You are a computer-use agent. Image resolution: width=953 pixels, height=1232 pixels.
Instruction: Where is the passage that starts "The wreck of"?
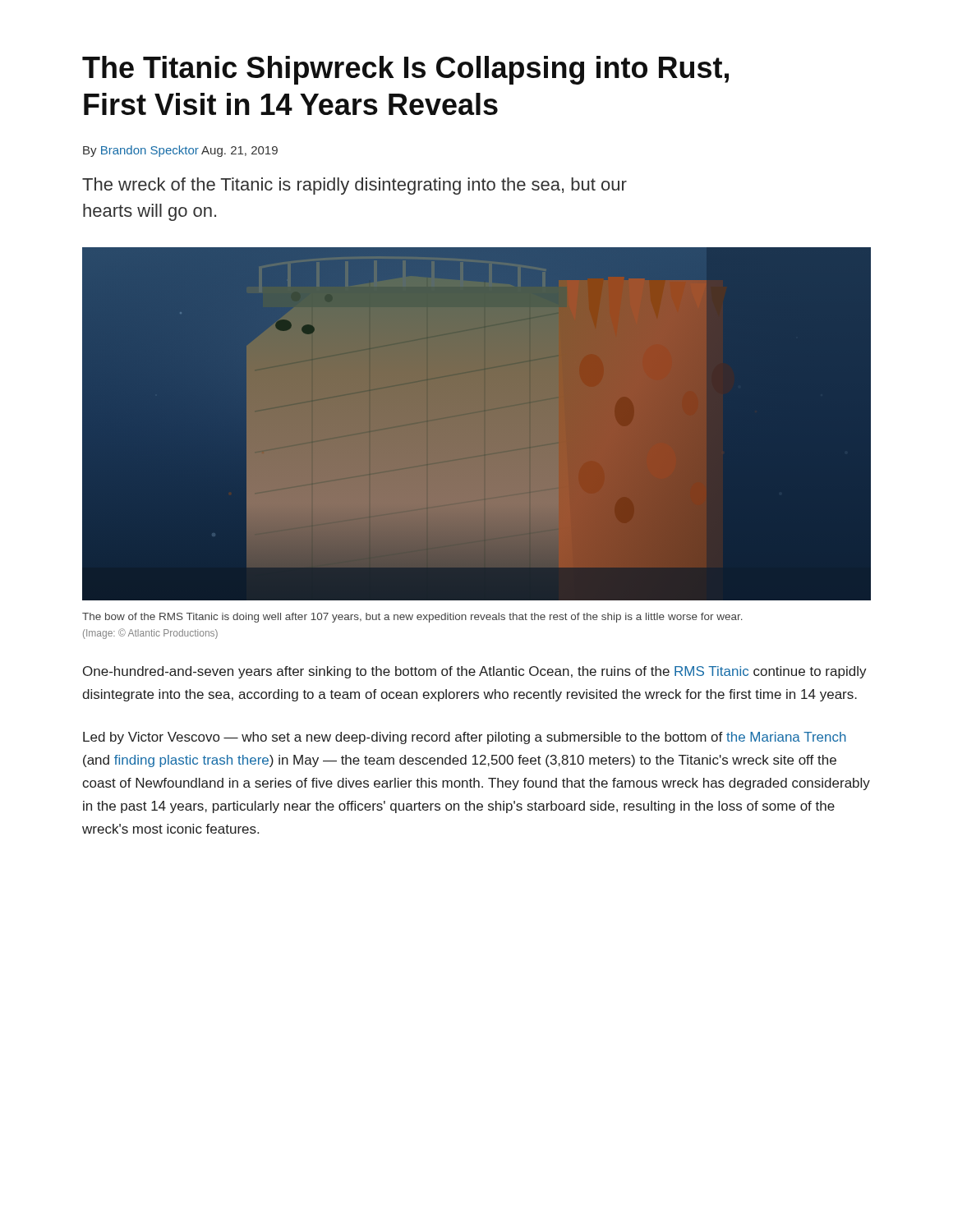[x=354, y=197]
